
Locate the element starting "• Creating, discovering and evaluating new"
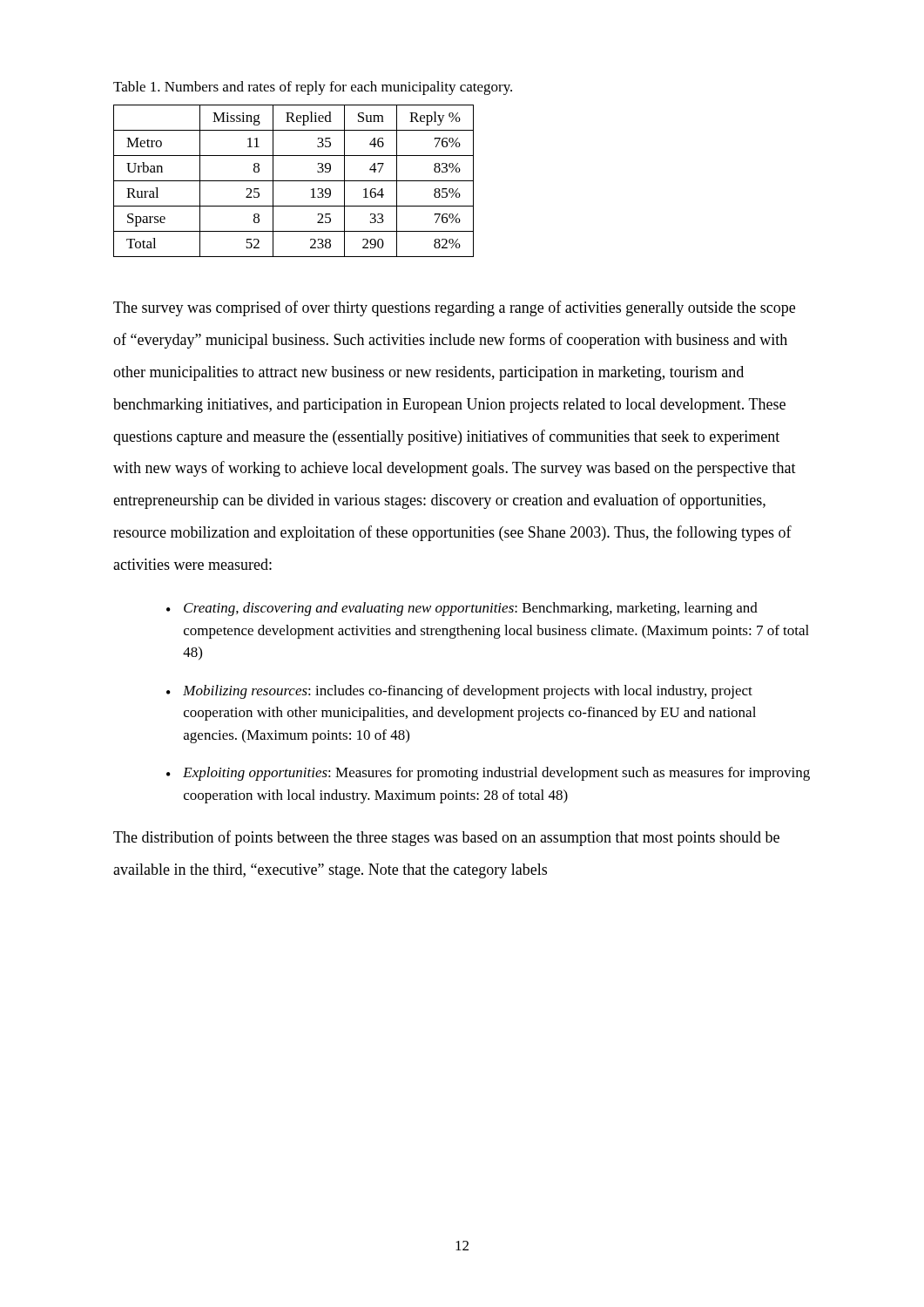point(488,630)
